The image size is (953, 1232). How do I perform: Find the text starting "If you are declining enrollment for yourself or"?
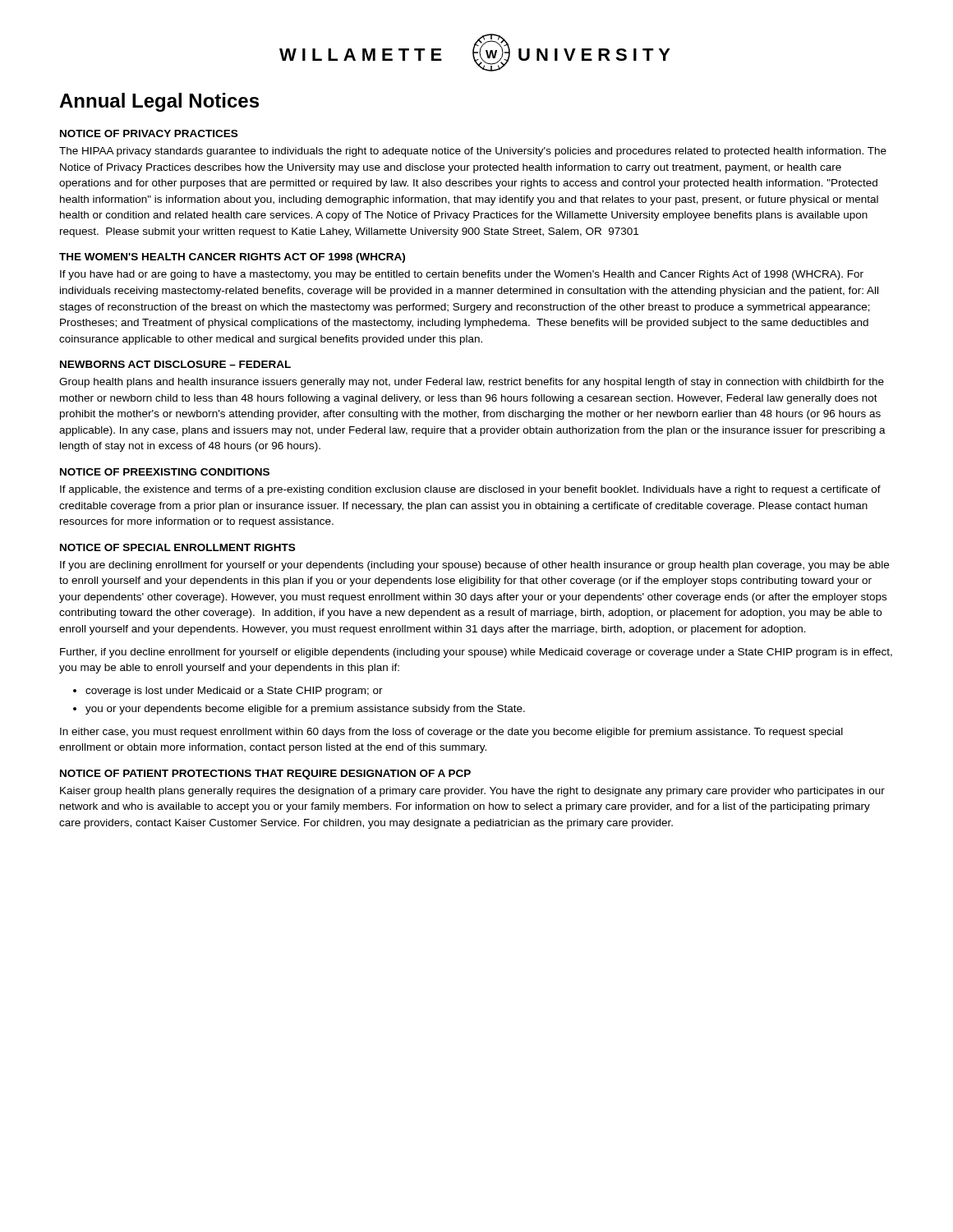(474, 597)
